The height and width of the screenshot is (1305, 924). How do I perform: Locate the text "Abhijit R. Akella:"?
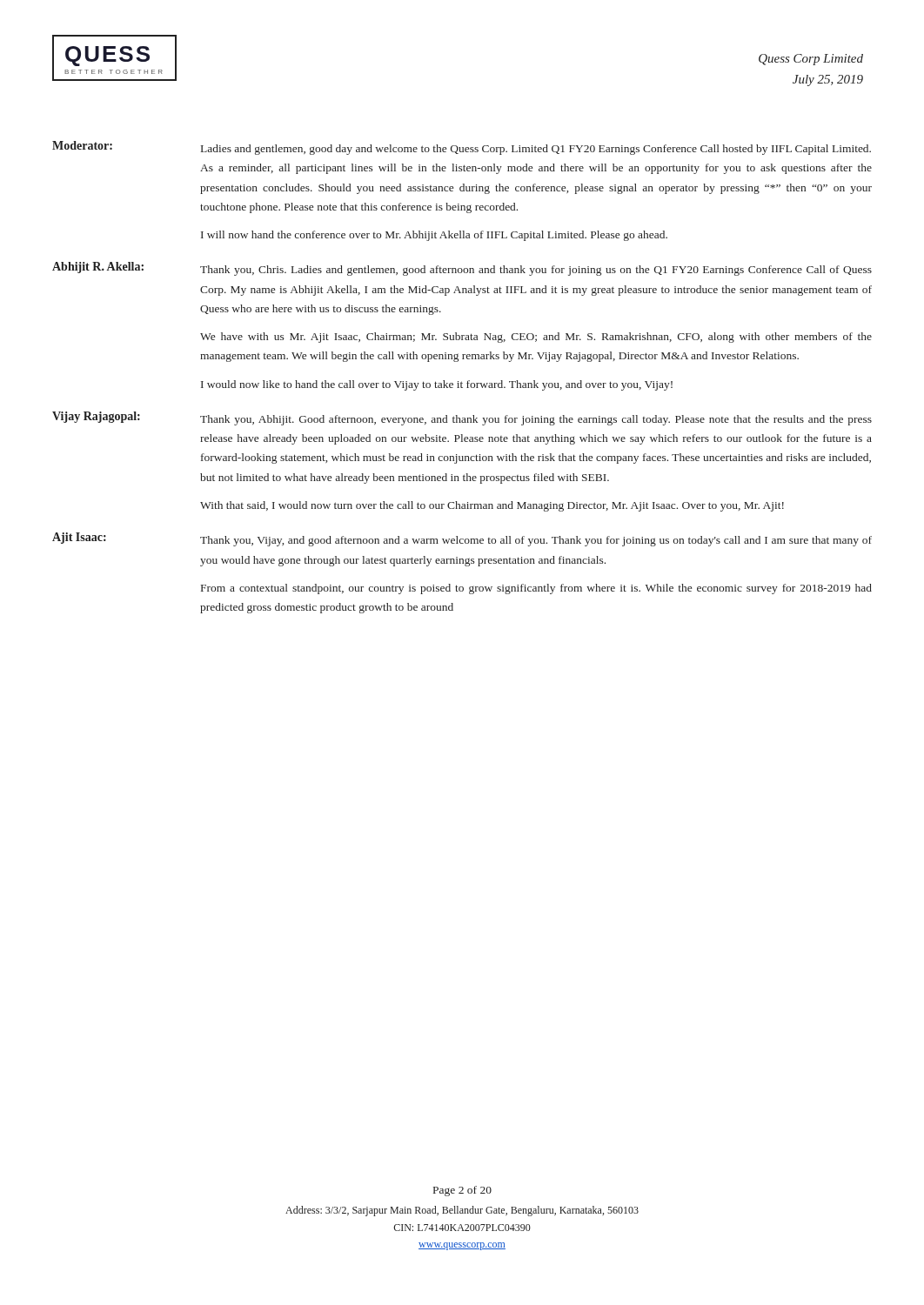tap(98, 267)
